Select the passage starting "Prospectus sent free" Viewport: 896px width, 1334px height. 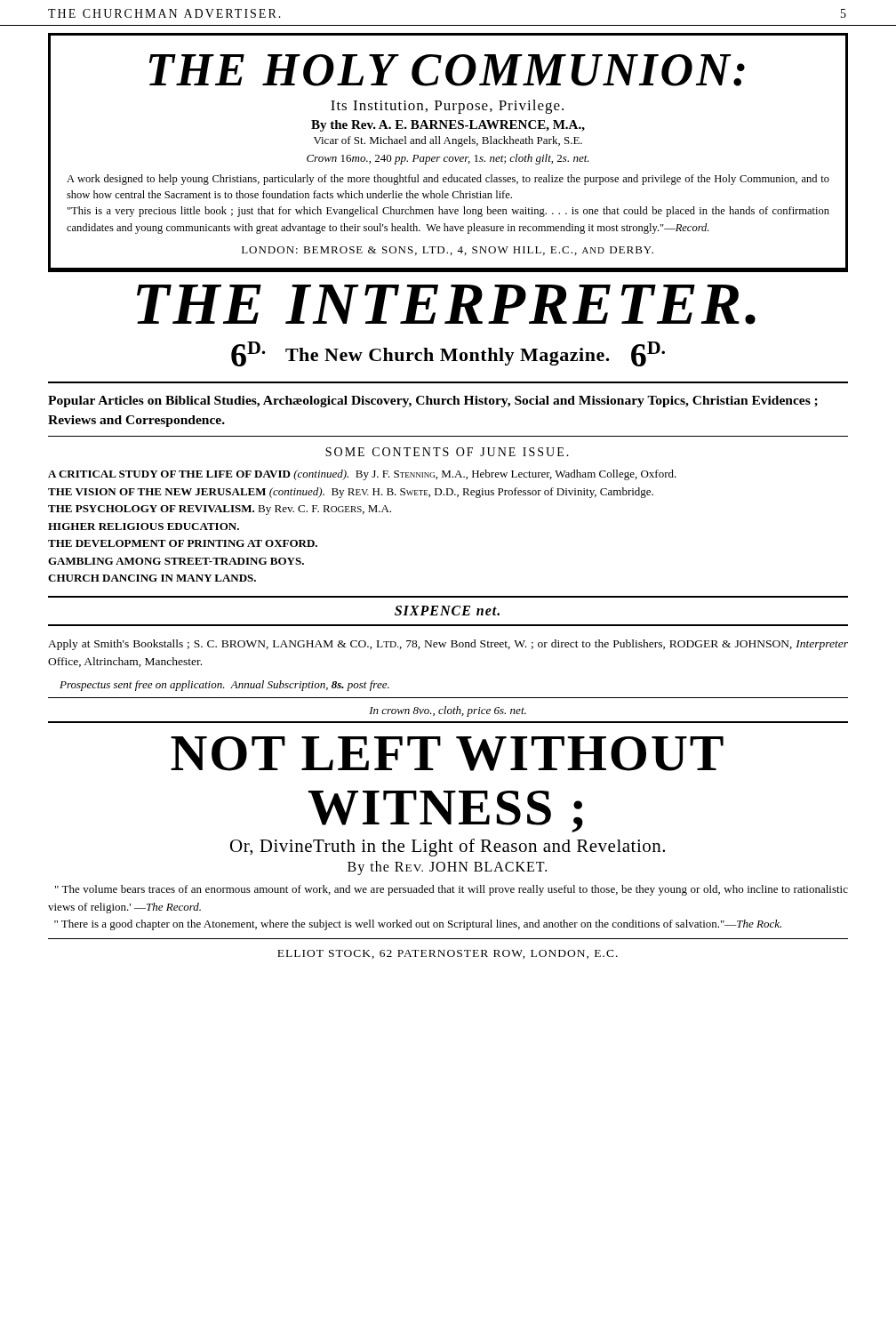coord(219,685)
